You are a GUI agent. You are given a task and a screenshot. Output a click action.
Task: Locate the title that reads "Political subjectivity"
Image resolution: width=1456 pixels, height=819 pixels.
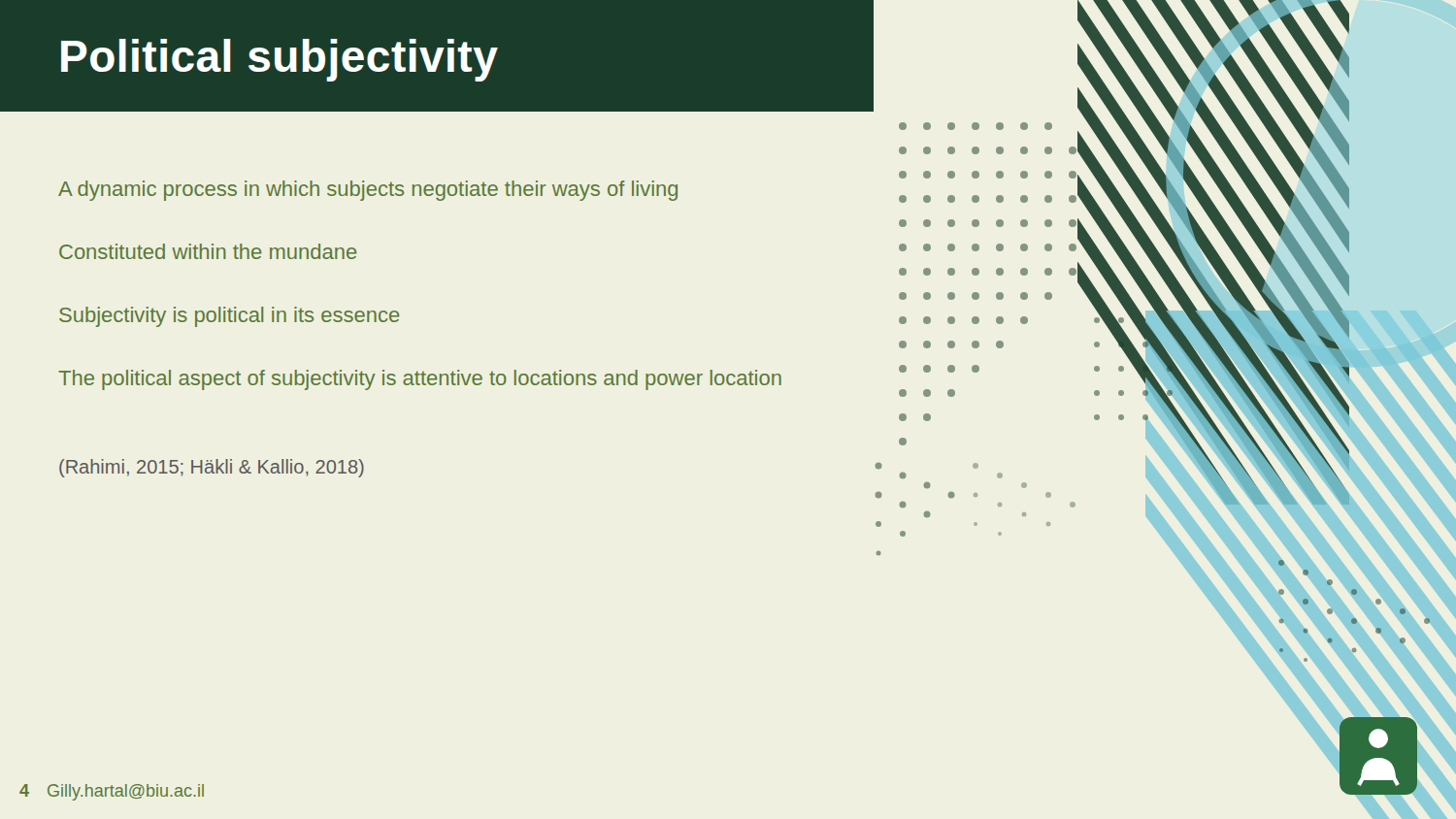(278, 56)
